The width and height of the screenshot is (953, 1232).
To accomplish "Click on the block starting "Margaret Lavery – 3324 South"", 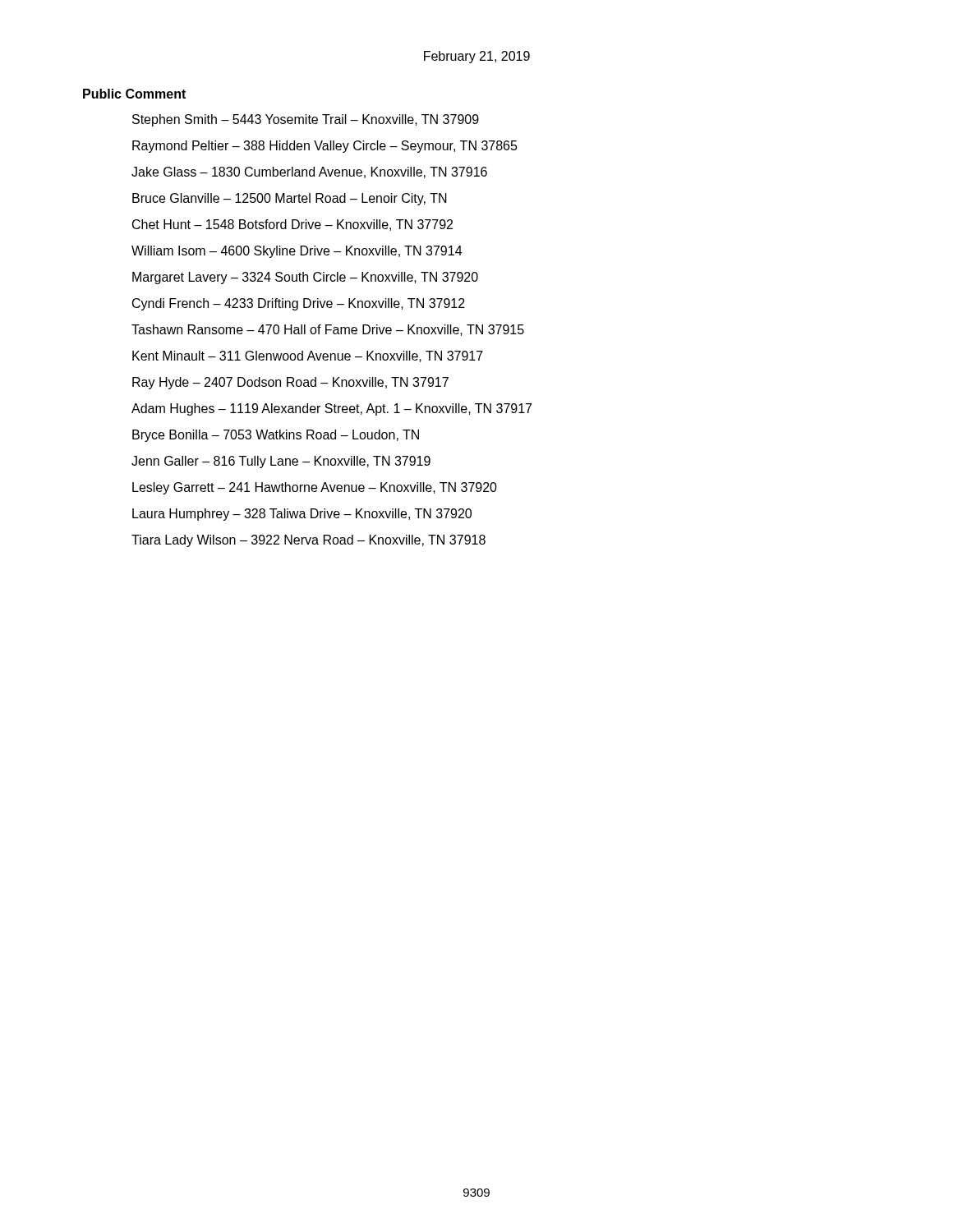I will 305,277.
